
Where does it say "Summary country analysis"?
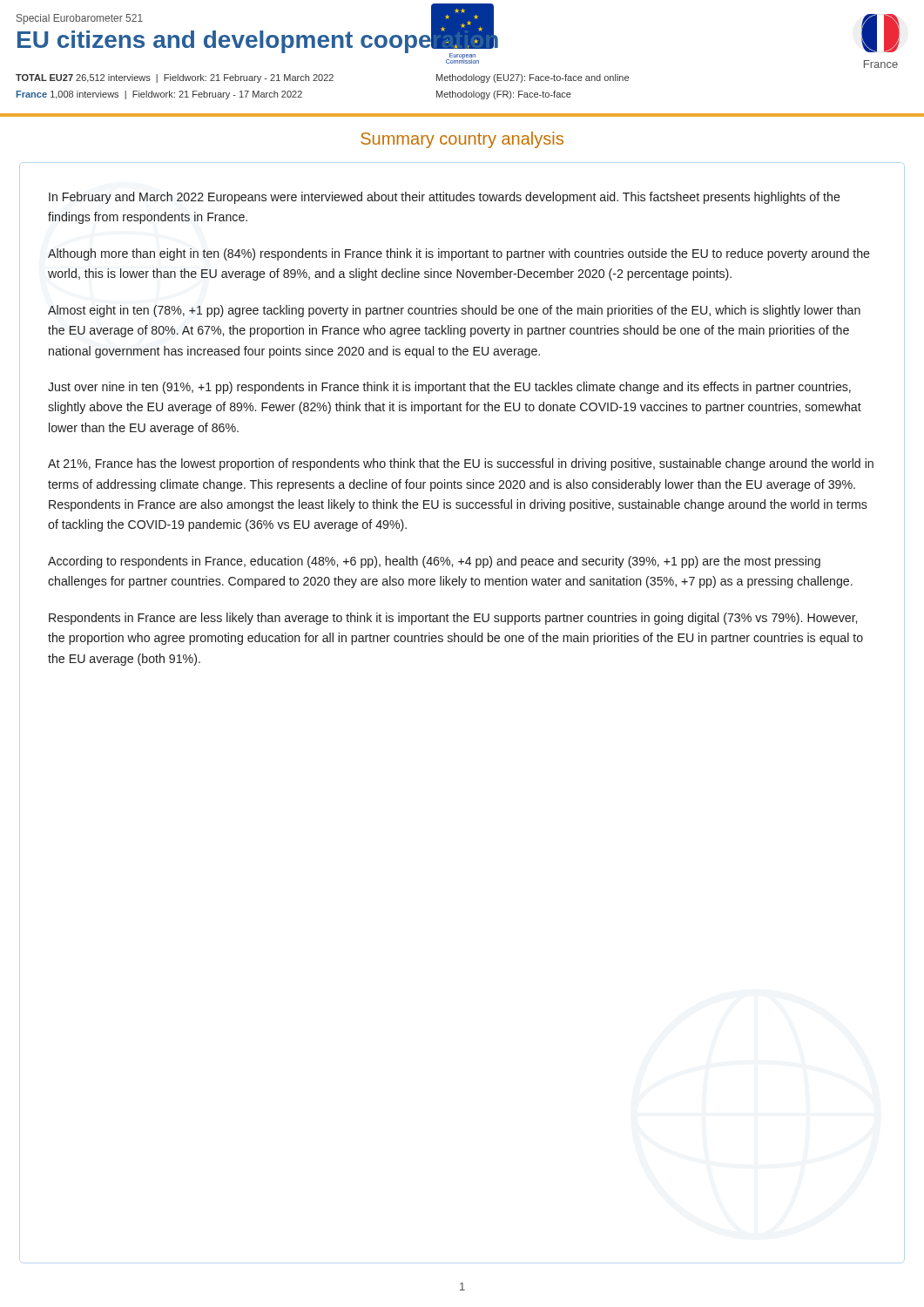click(x=462, y=139)
